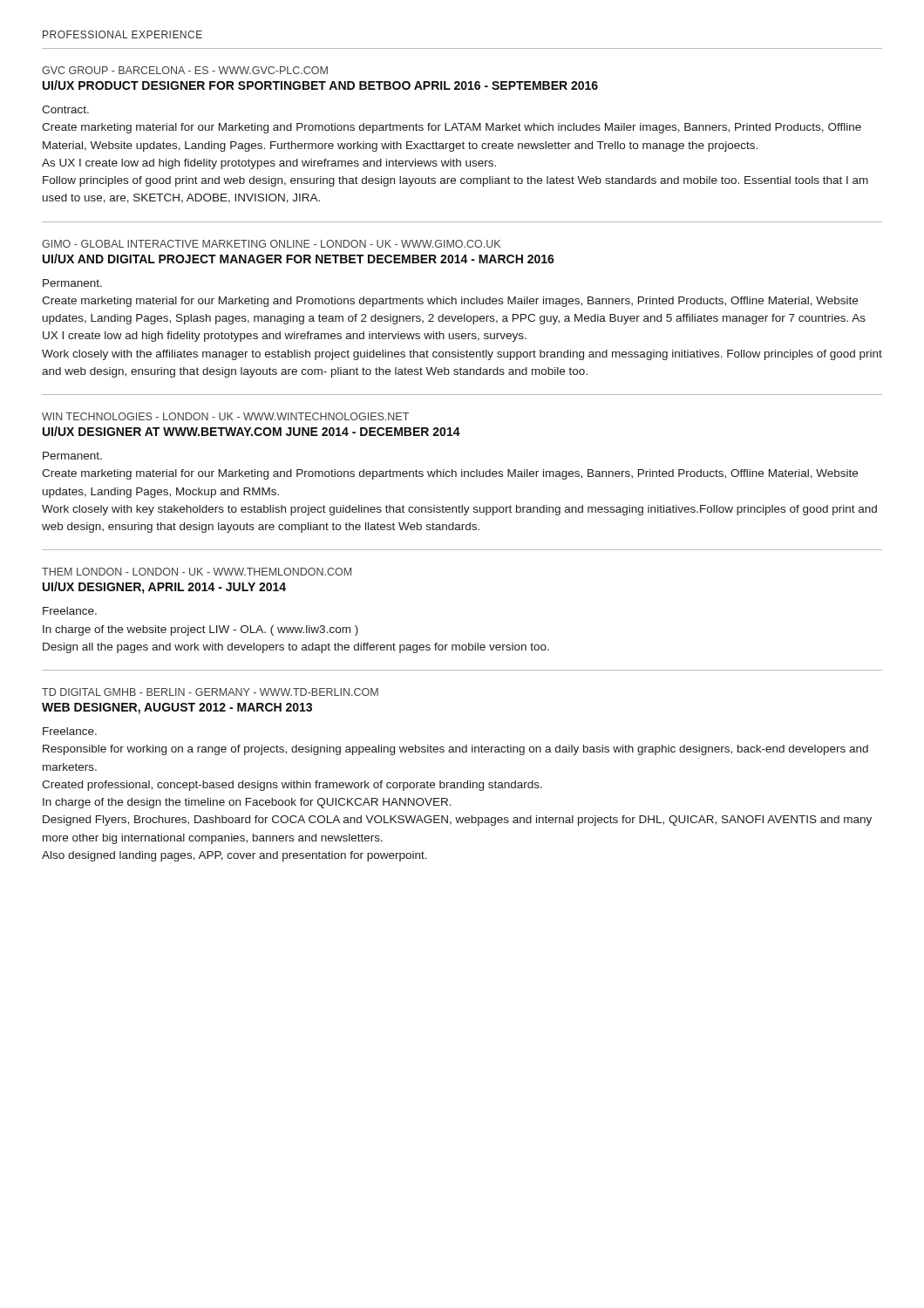924x1308 pixels.
Task: Select the text block that reads "Freelance. In charge of the website project LIW"
Action: click(296, 629)
